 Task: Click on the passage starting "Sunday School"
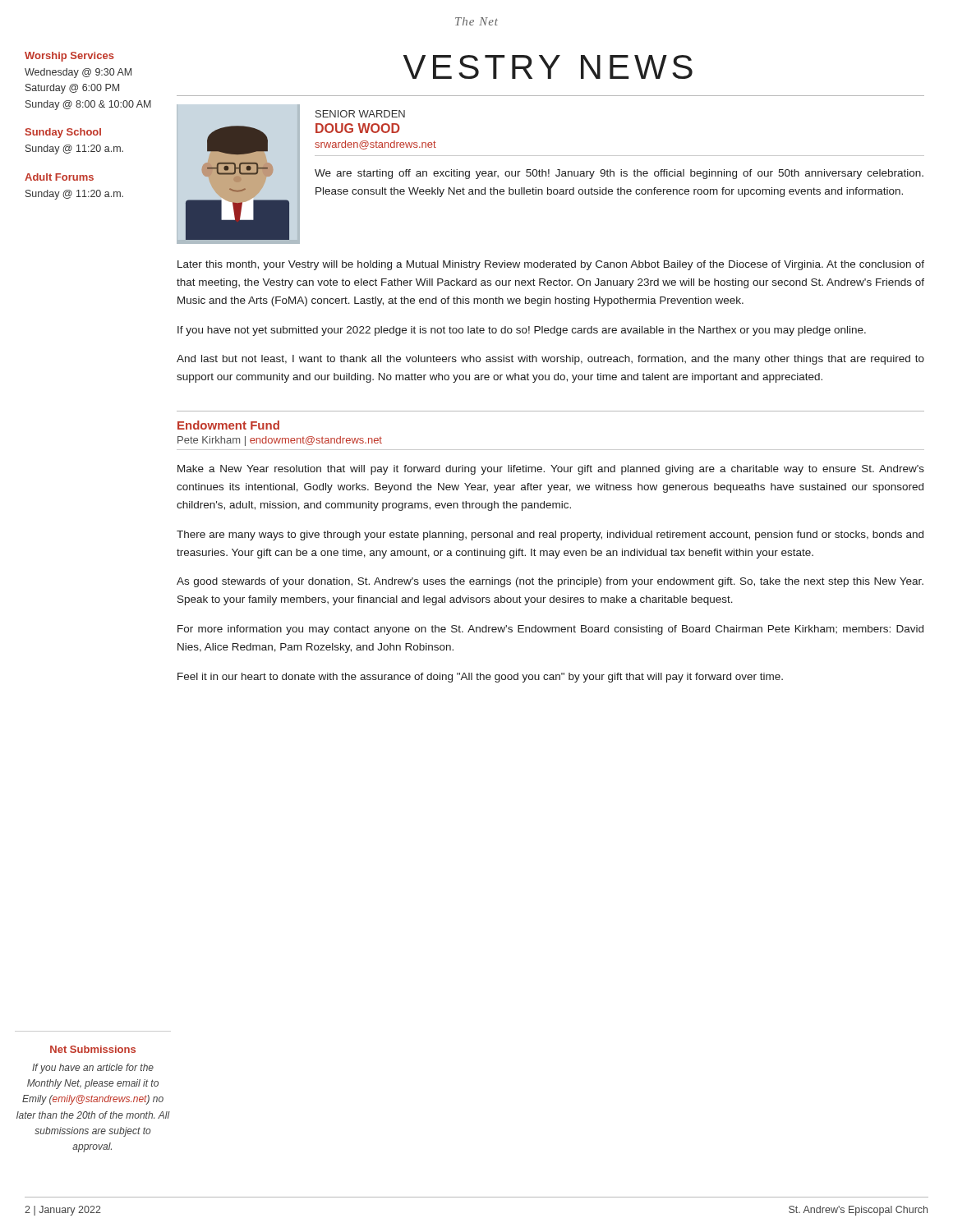coord(63,132)
